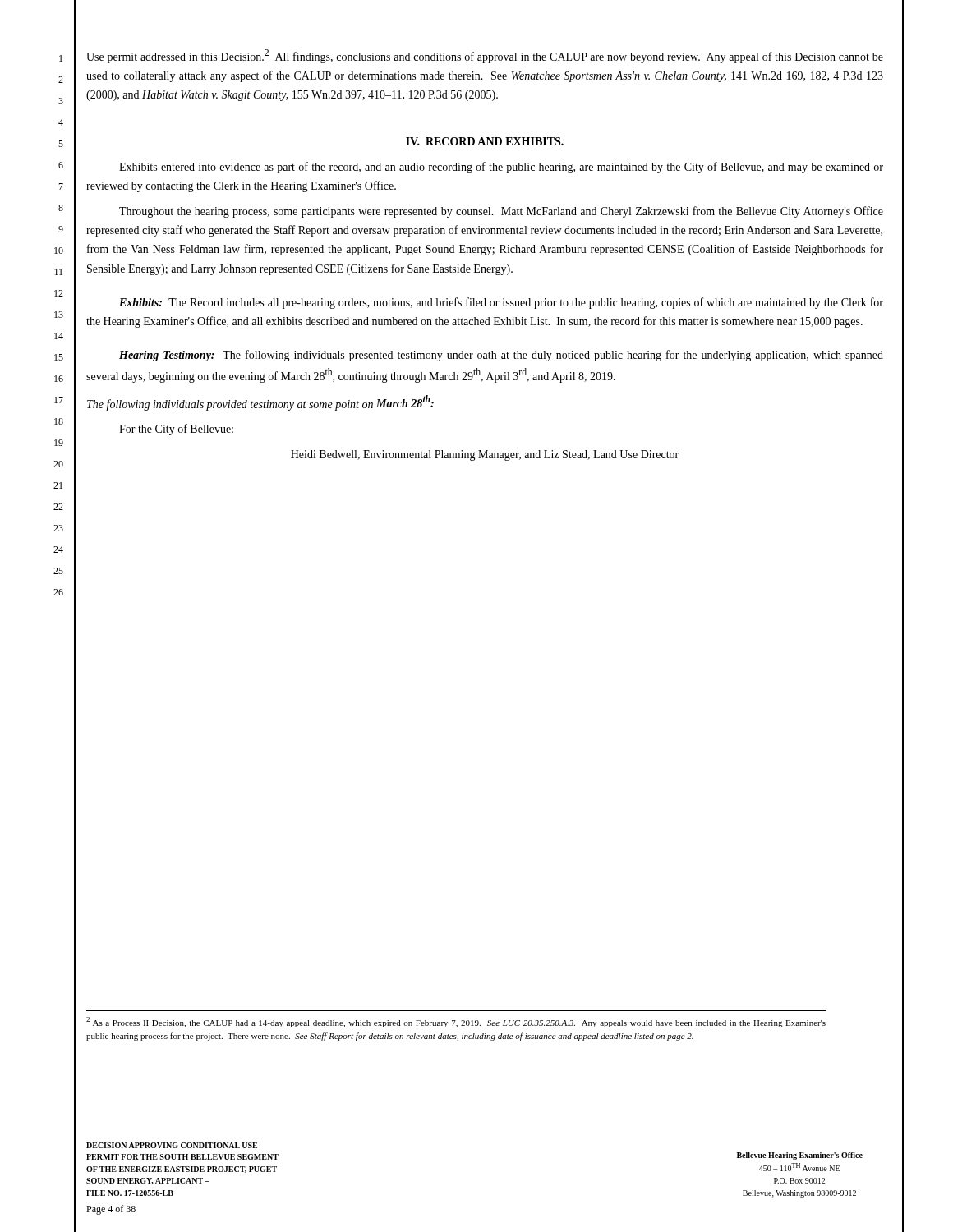
Task: Point to the block beginning "Hearing Testimony: The following"
Action: [x=485, y=366]
